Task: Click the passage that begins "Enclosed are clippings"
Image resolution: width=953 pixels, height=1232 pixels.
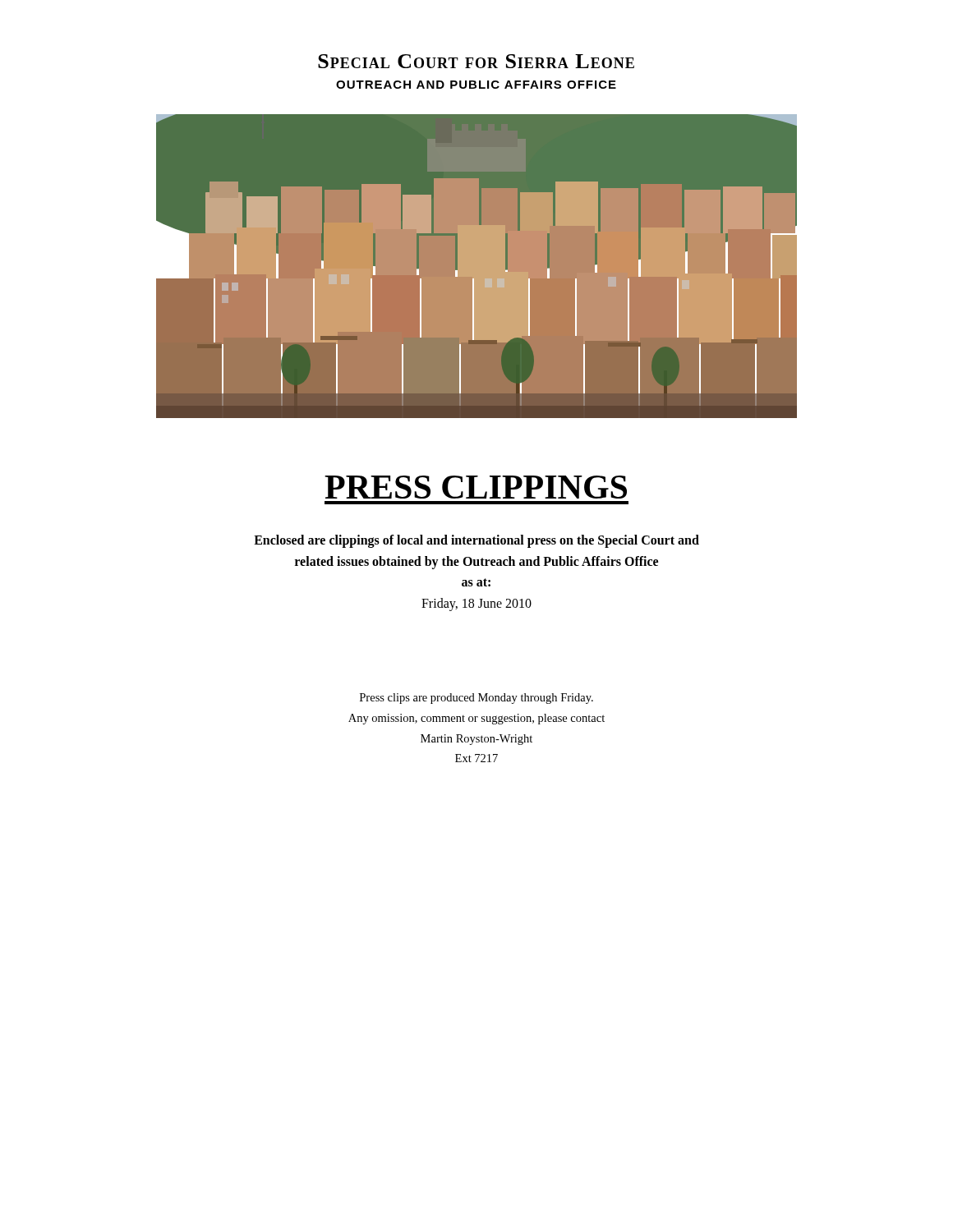Action: (476, 572)
